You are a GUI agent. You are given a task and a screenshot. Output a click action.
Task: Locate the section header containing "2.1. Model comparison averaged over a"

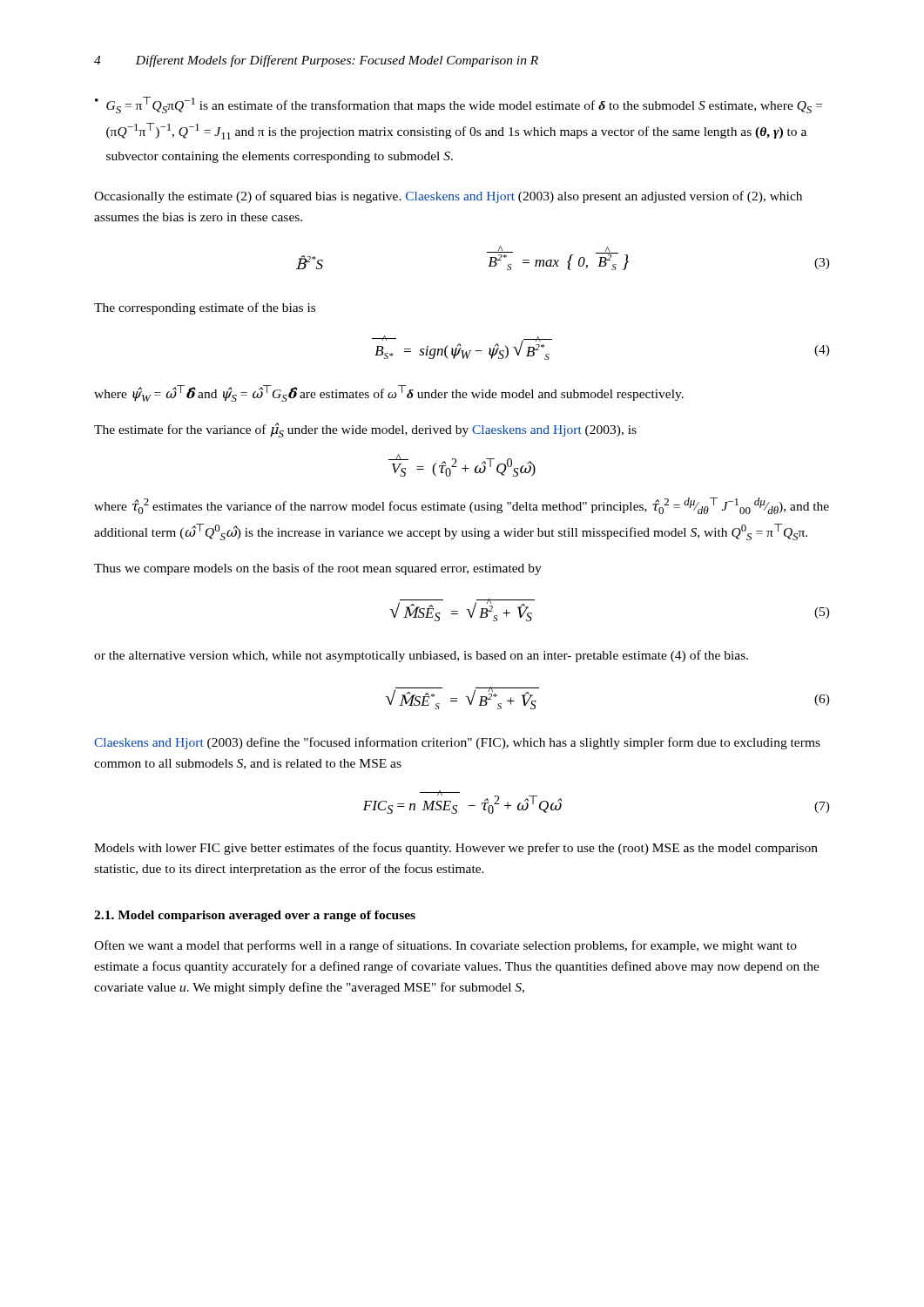255,914
